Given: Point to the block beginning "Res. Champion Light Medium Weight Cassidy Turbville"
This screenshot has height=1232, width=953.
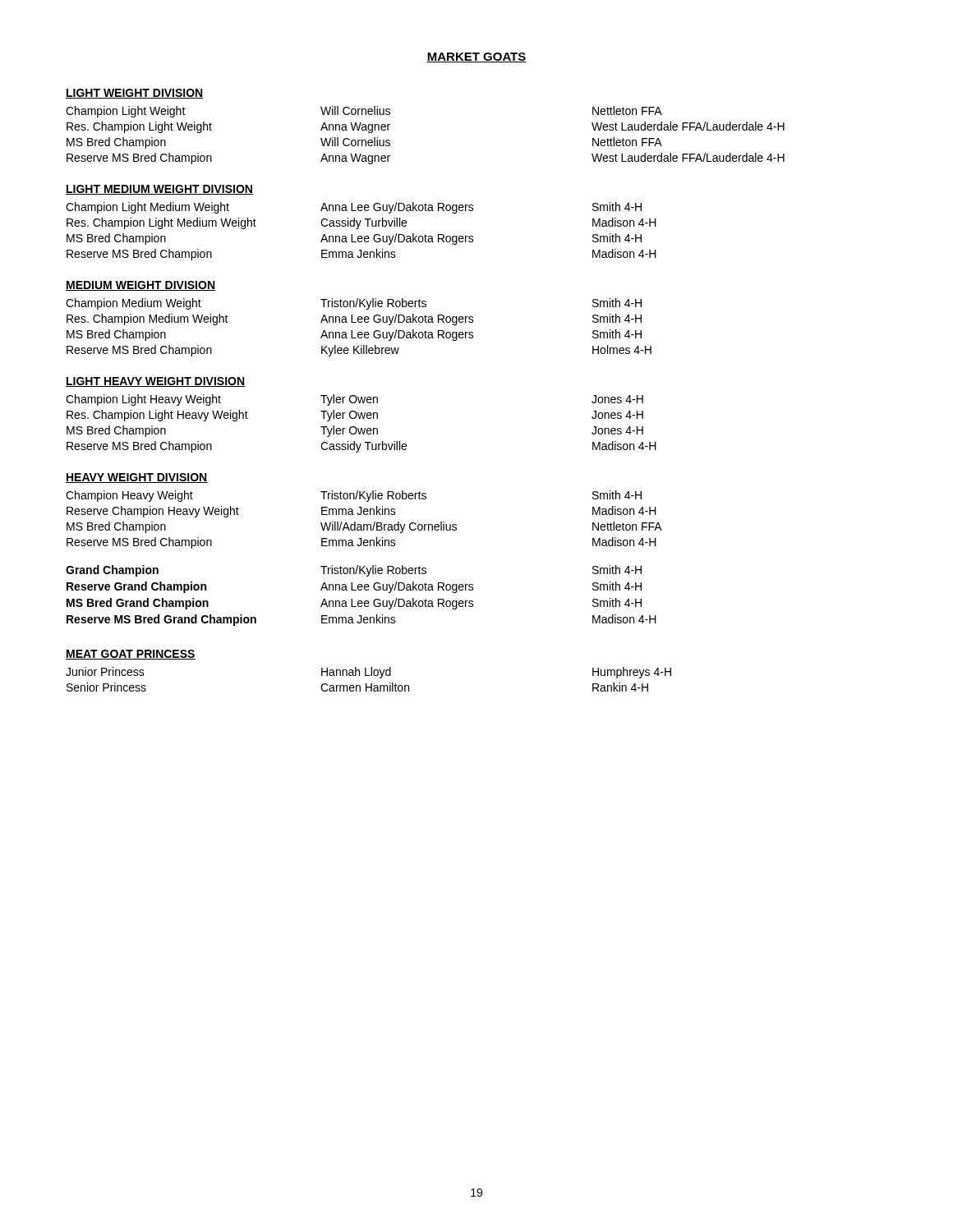Looking at the screenshot, I should click(x=361, y=223).
